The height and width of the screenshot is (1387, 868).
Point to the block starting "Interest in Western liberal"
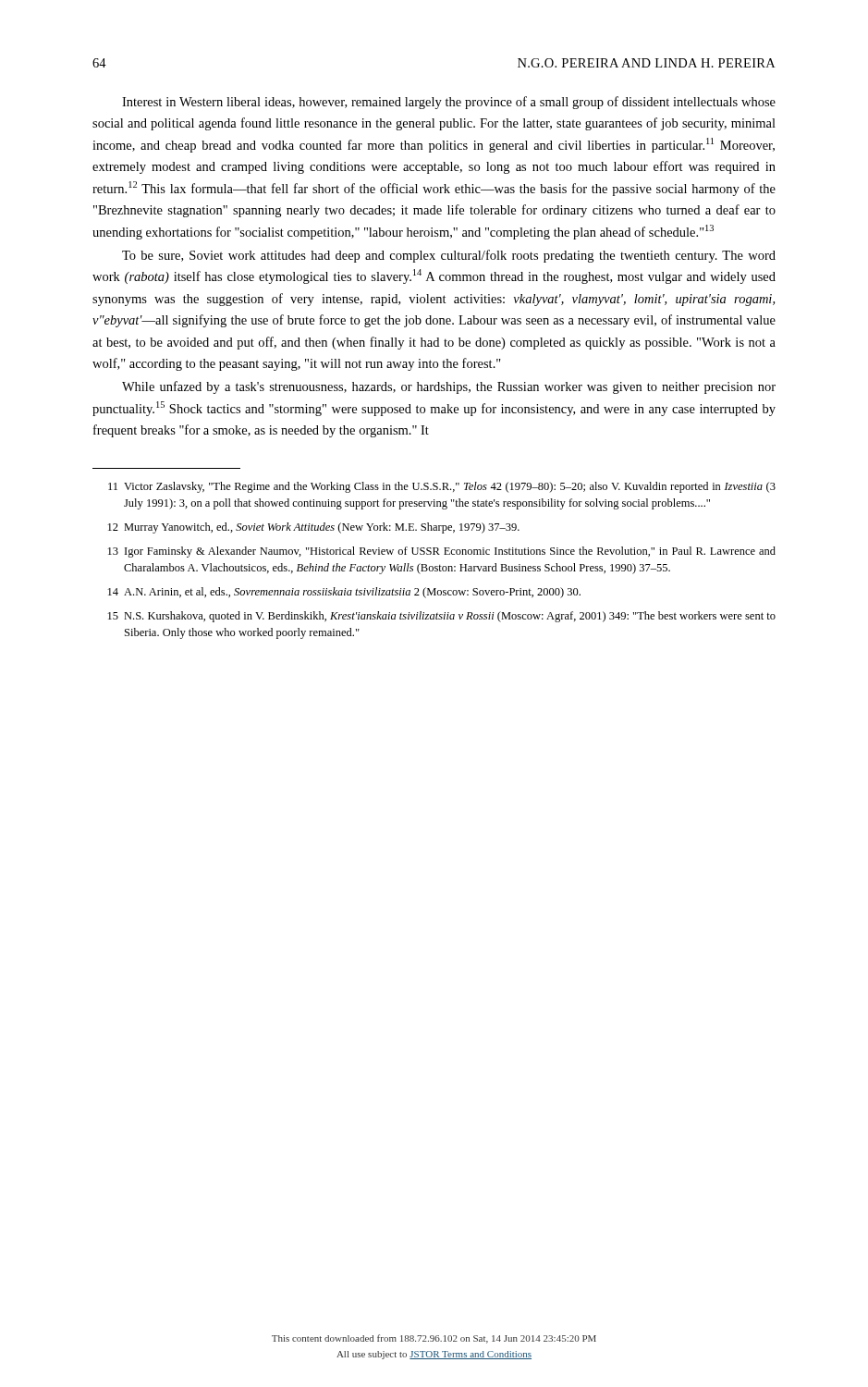(434, 168)
